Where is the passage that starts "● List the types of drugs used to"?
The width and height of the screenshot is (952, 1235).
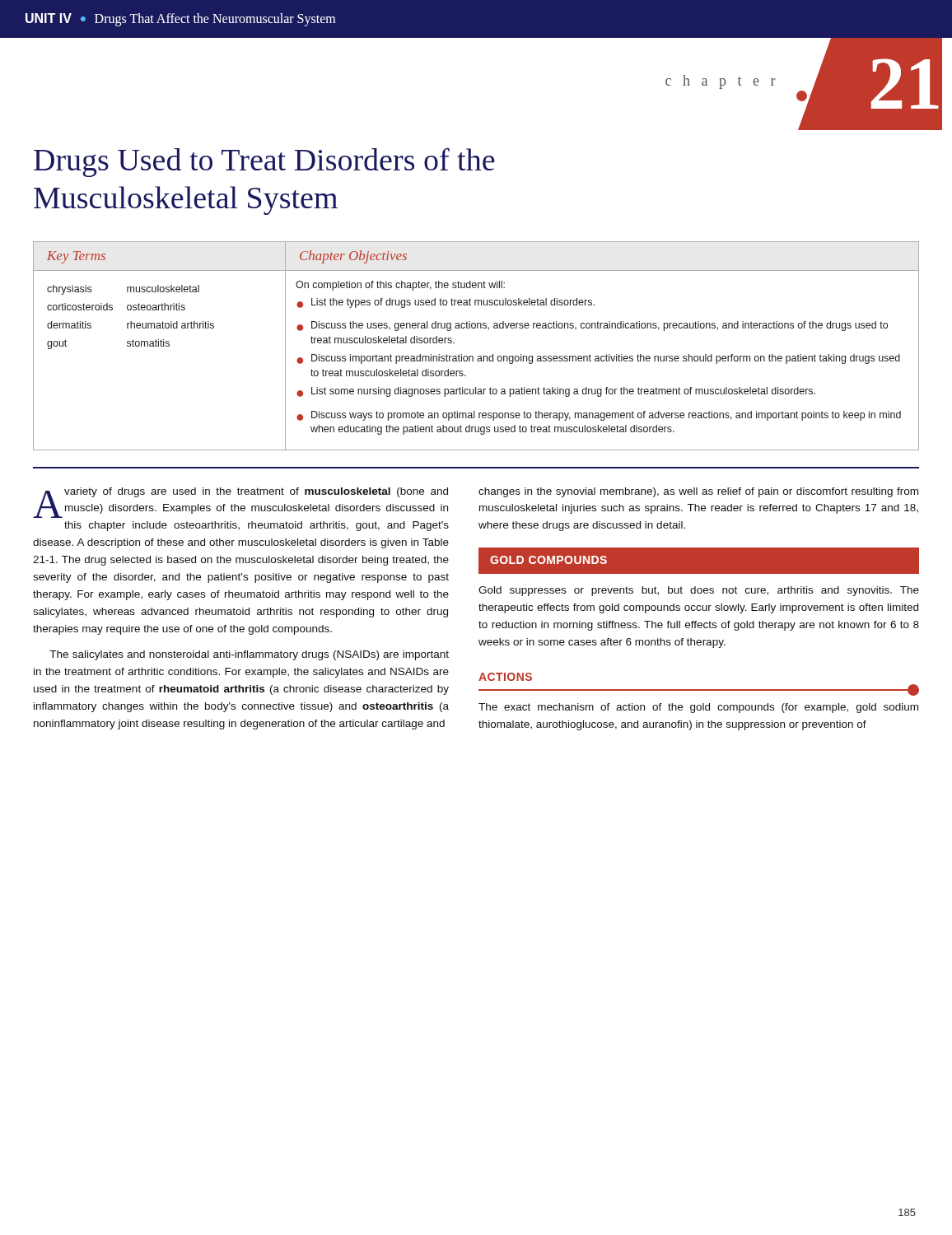click(x=445, y=305)
